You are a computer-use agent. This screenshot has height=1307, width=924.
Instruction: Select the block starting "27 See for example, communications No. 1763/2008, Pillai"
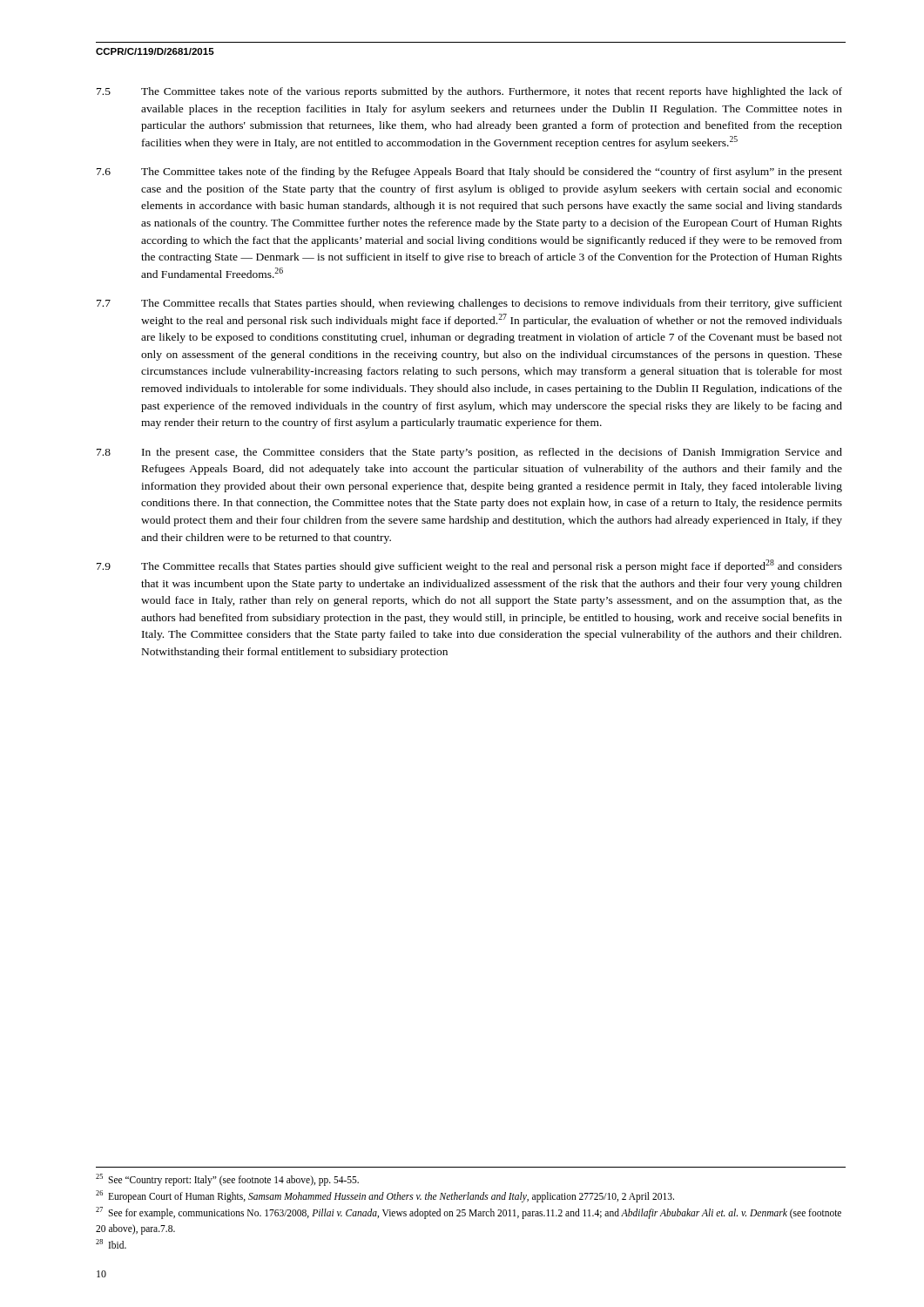[x=469, y=1220]
